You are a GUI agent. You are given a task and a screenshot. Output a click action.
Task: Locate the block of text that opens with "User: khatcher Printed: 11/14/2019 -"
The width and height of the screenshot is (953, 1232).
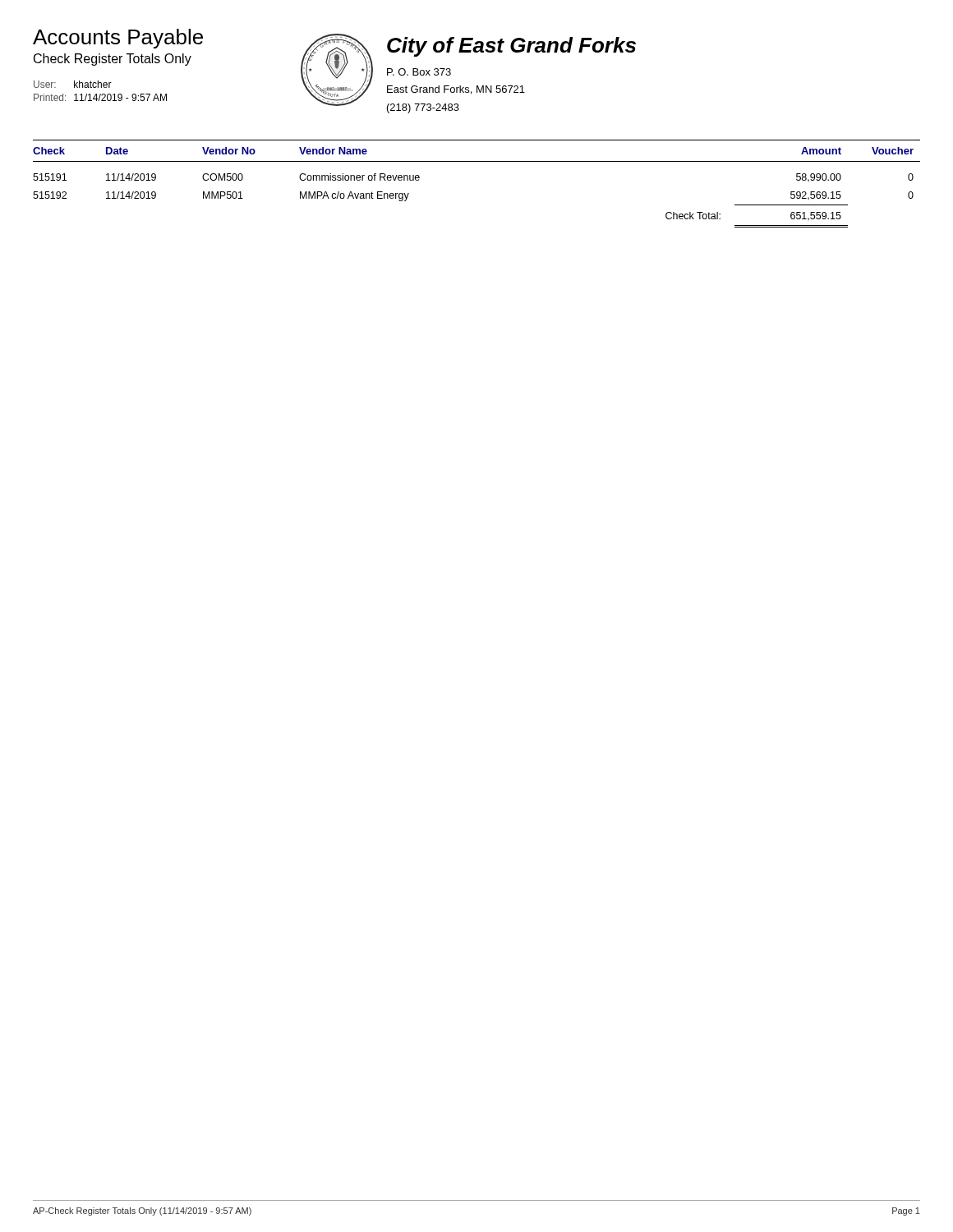(104, 91)
